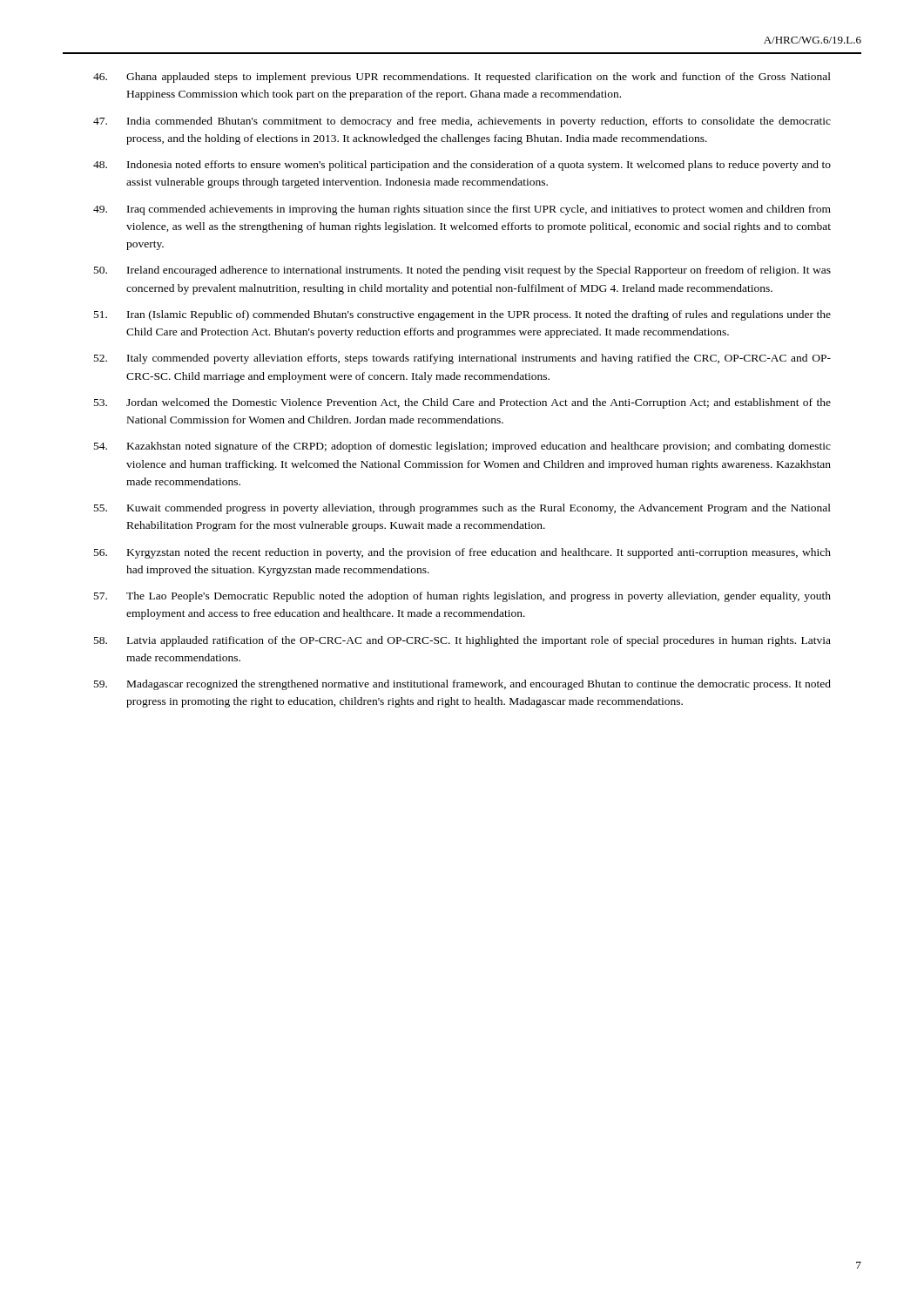This screenshot has height=1307, width=924.
Task: Find the block on this page that starts "Iraq commended achievements in improving the"
Action: click(462, 226)
